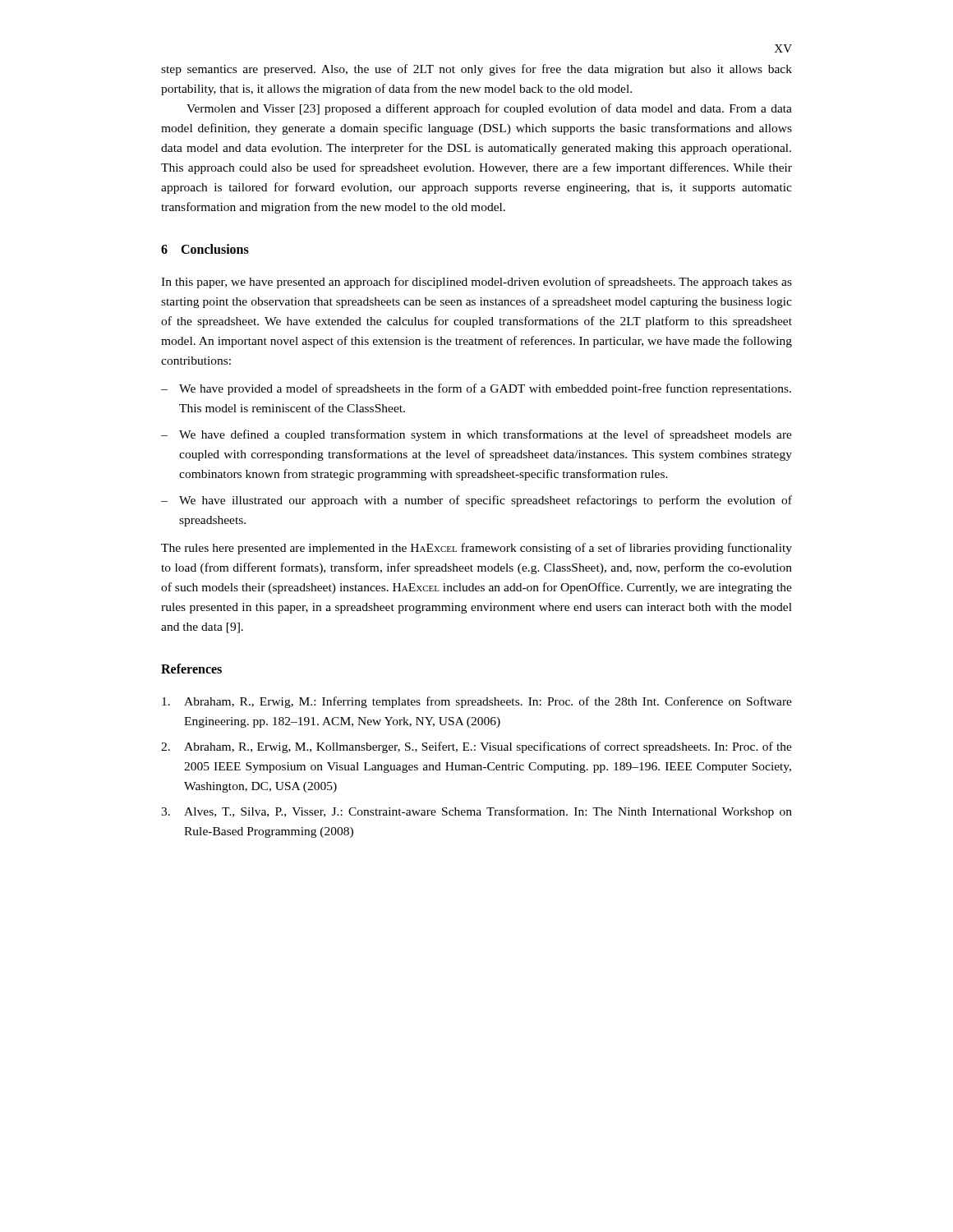Viewport: 953px width, 1232px height.
Task: Click on the passage starting "– We have defined a coupled"
Action: [x=476, y=454]
